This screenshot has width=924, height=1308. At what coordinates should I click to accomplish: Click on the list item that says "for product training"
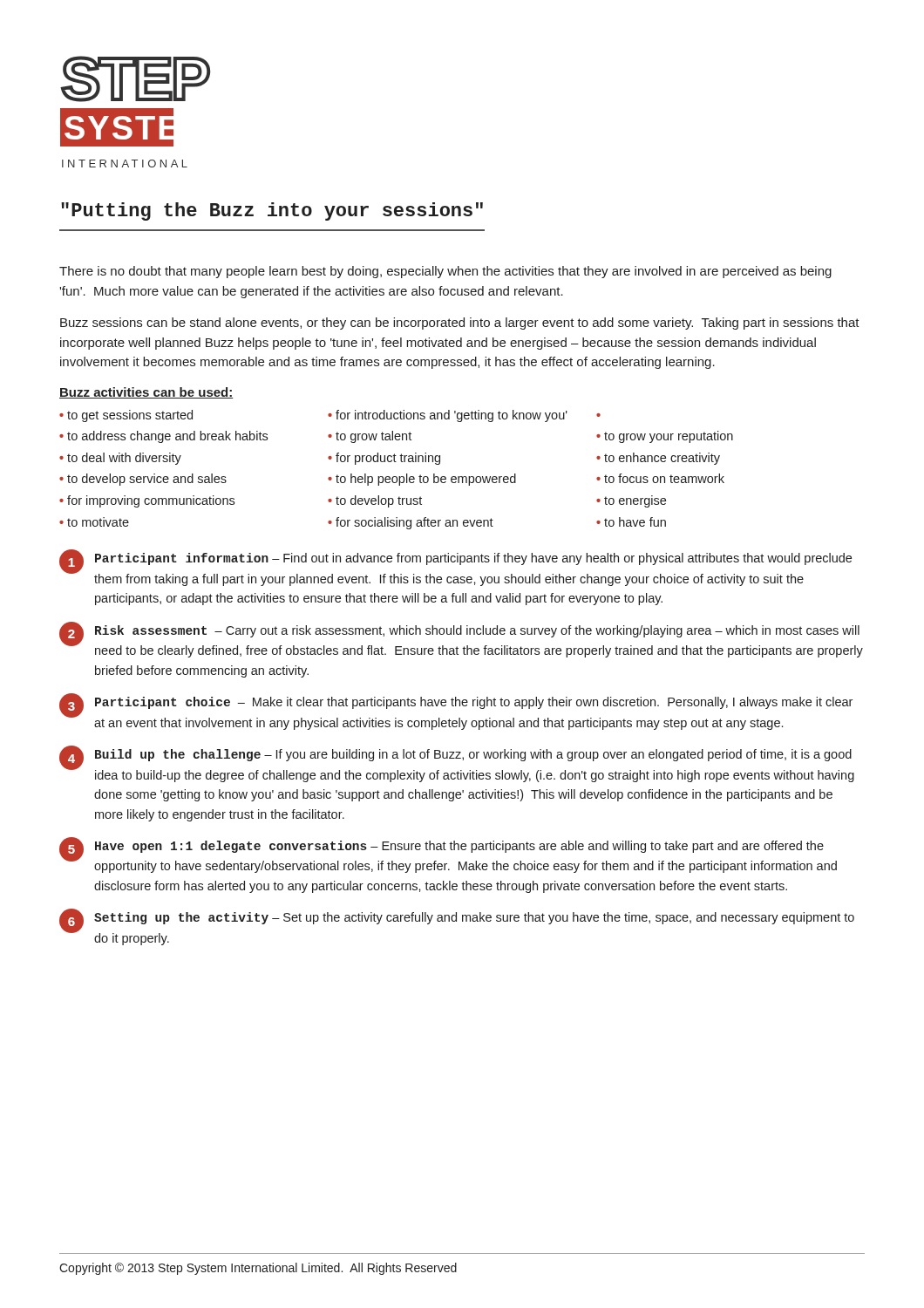point(388,458)
